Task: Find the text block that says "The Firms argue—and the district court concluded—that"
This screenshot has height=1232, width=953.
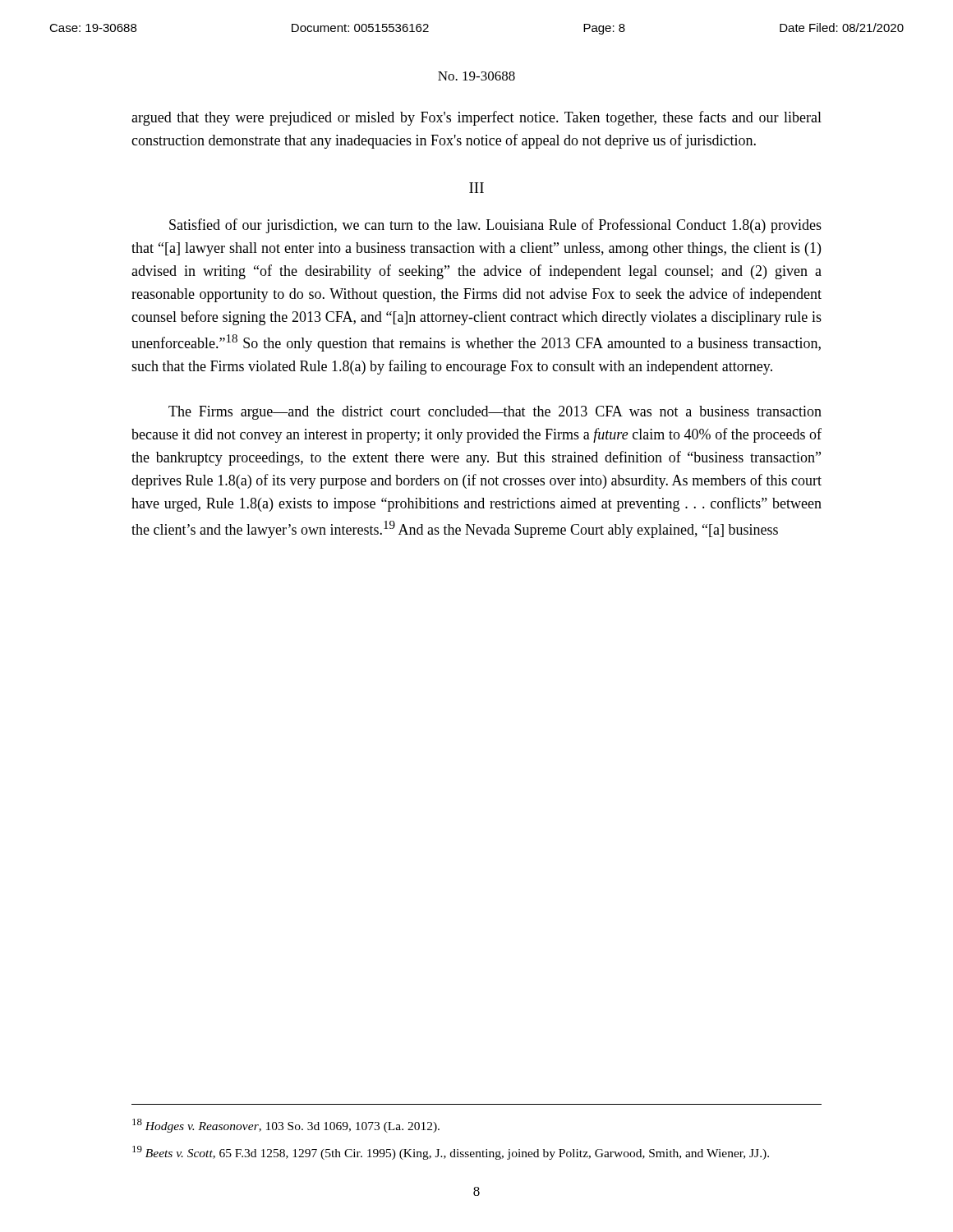Action: [476, 471]
